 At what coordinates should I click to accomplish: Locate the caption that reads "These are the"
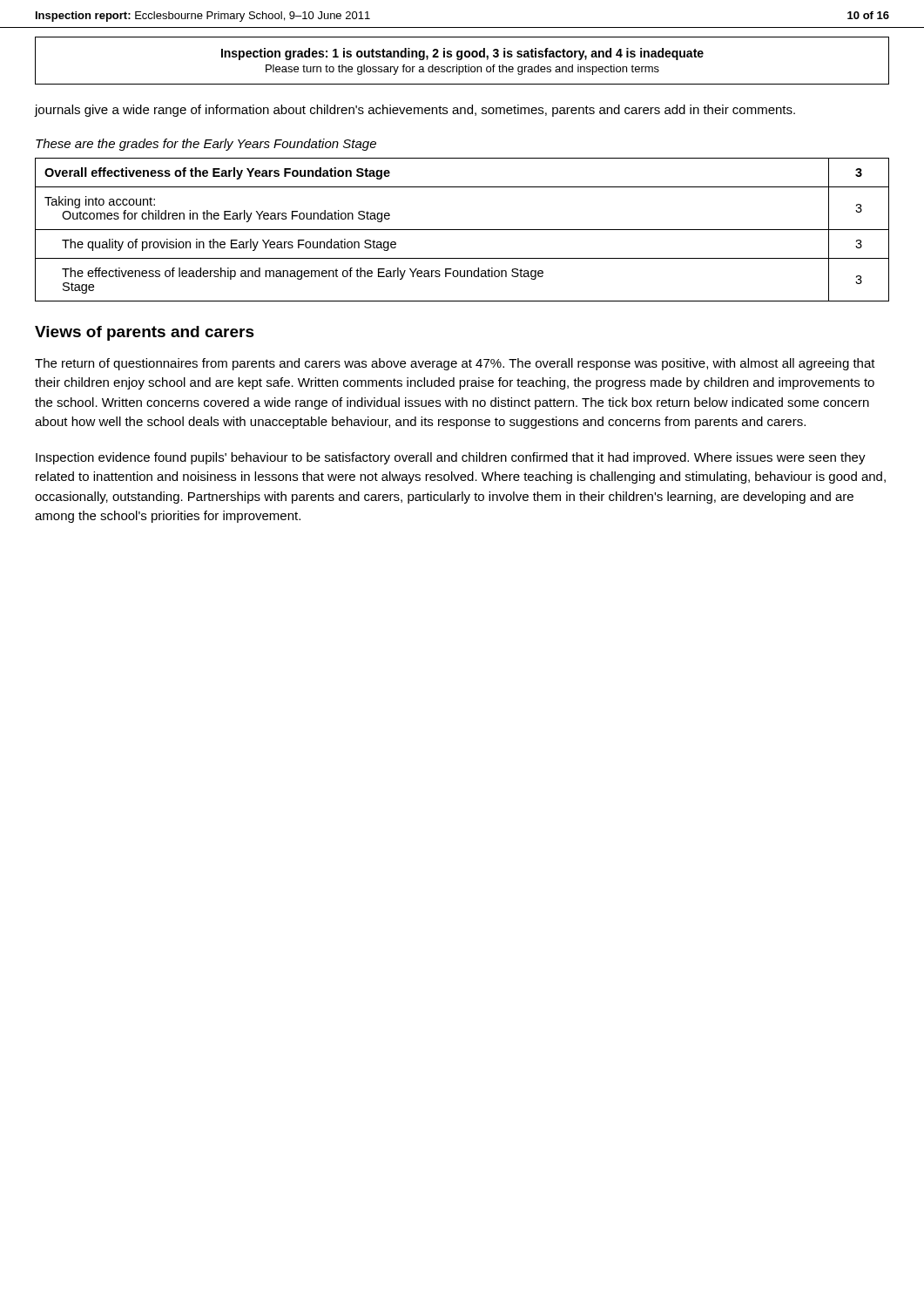[206, 143]
